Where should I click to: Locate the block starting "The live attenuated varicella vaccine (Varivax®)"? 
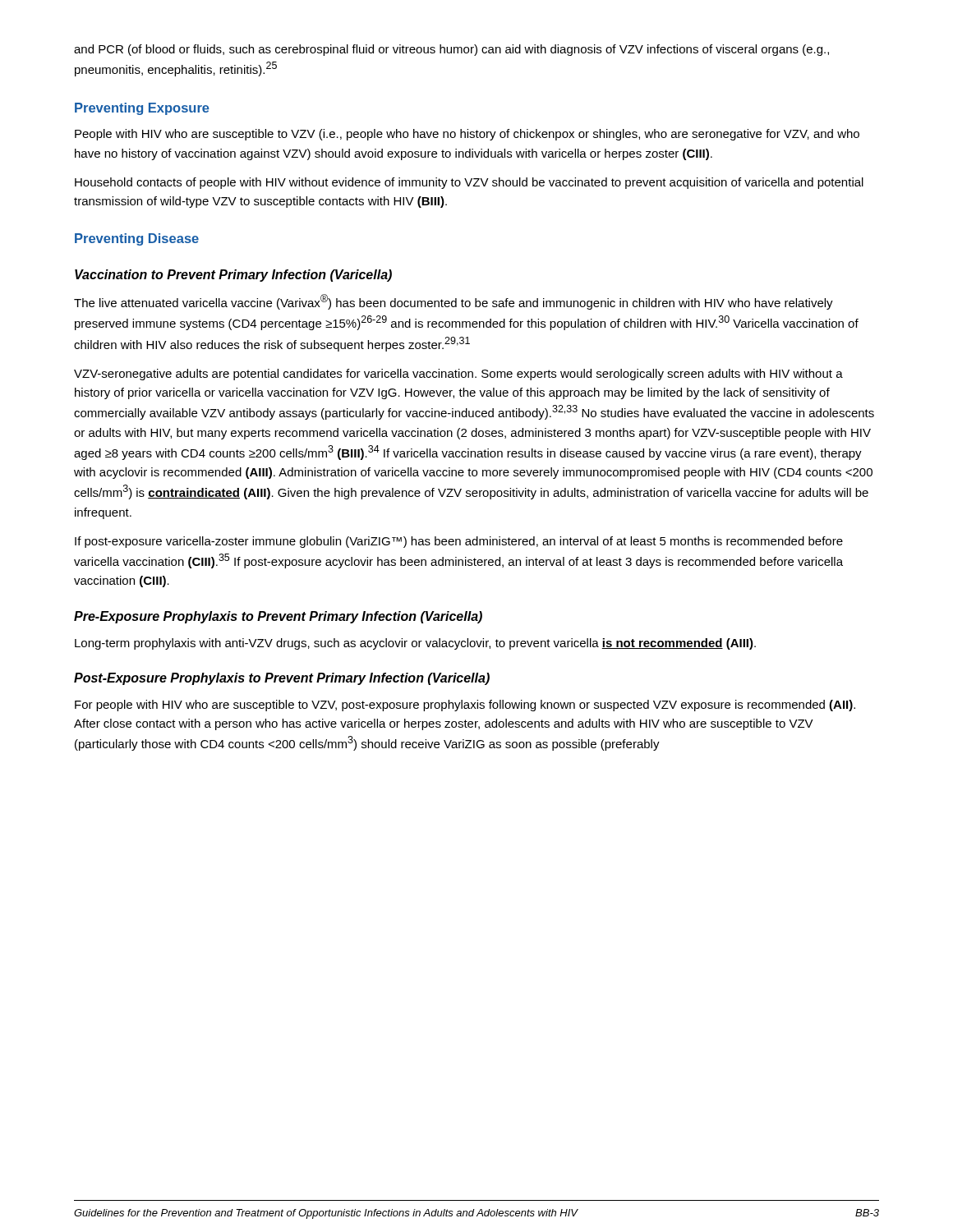tap(466, 322)
